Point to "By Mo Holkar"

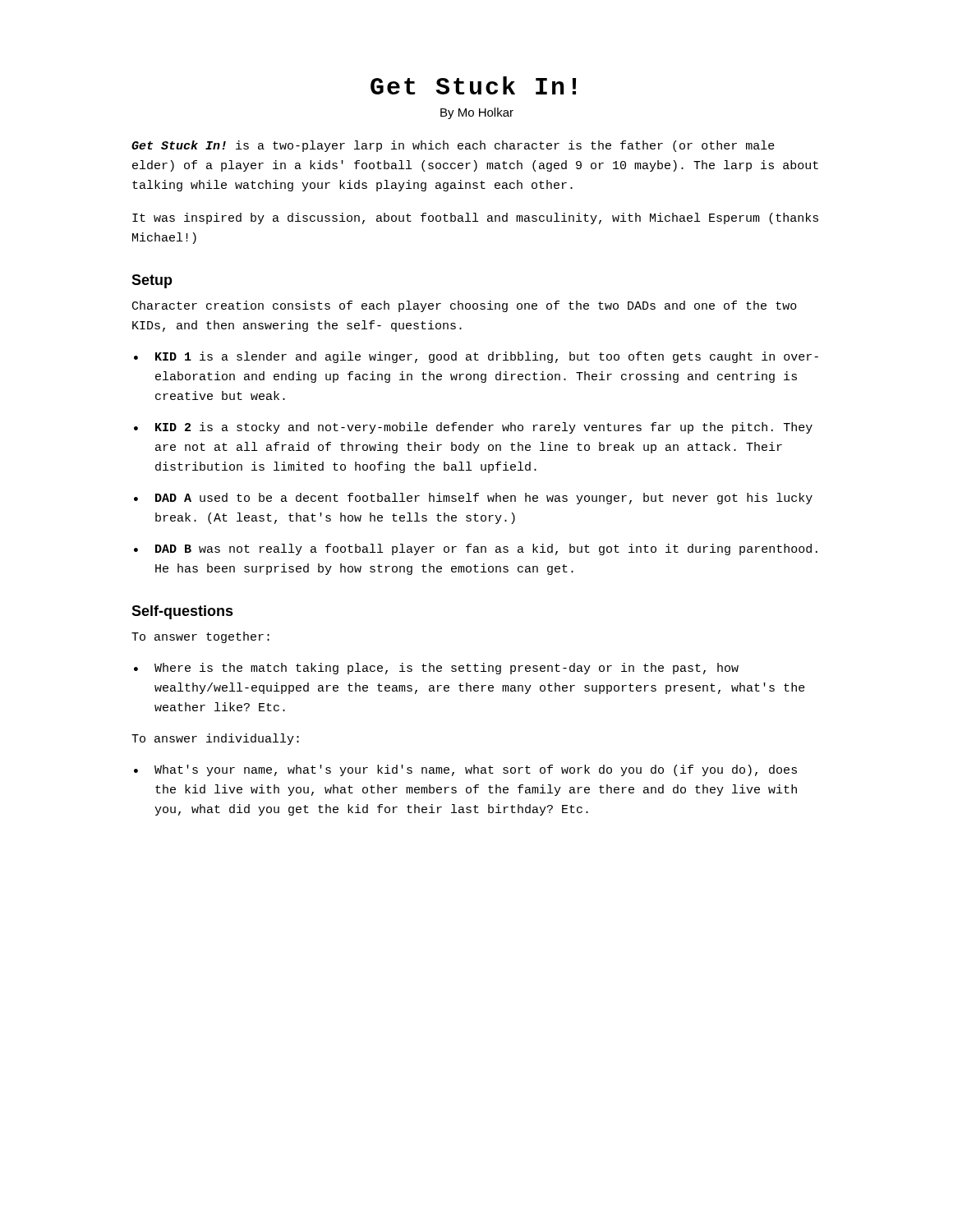(476, 112)
